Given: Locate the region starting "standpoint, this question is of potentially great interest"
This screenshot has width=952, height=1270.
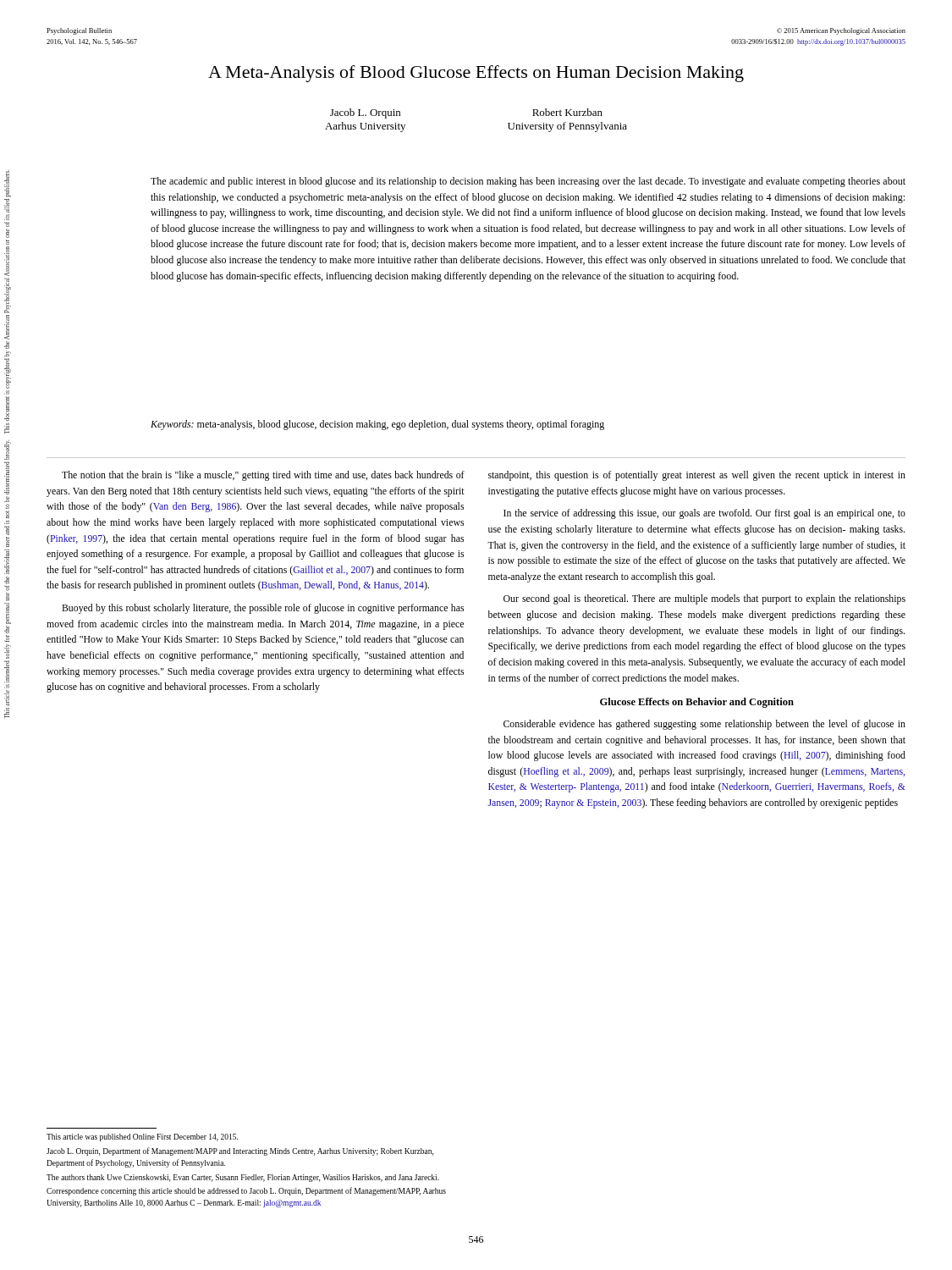Looking at the screenshot, I should coord(697,577).
